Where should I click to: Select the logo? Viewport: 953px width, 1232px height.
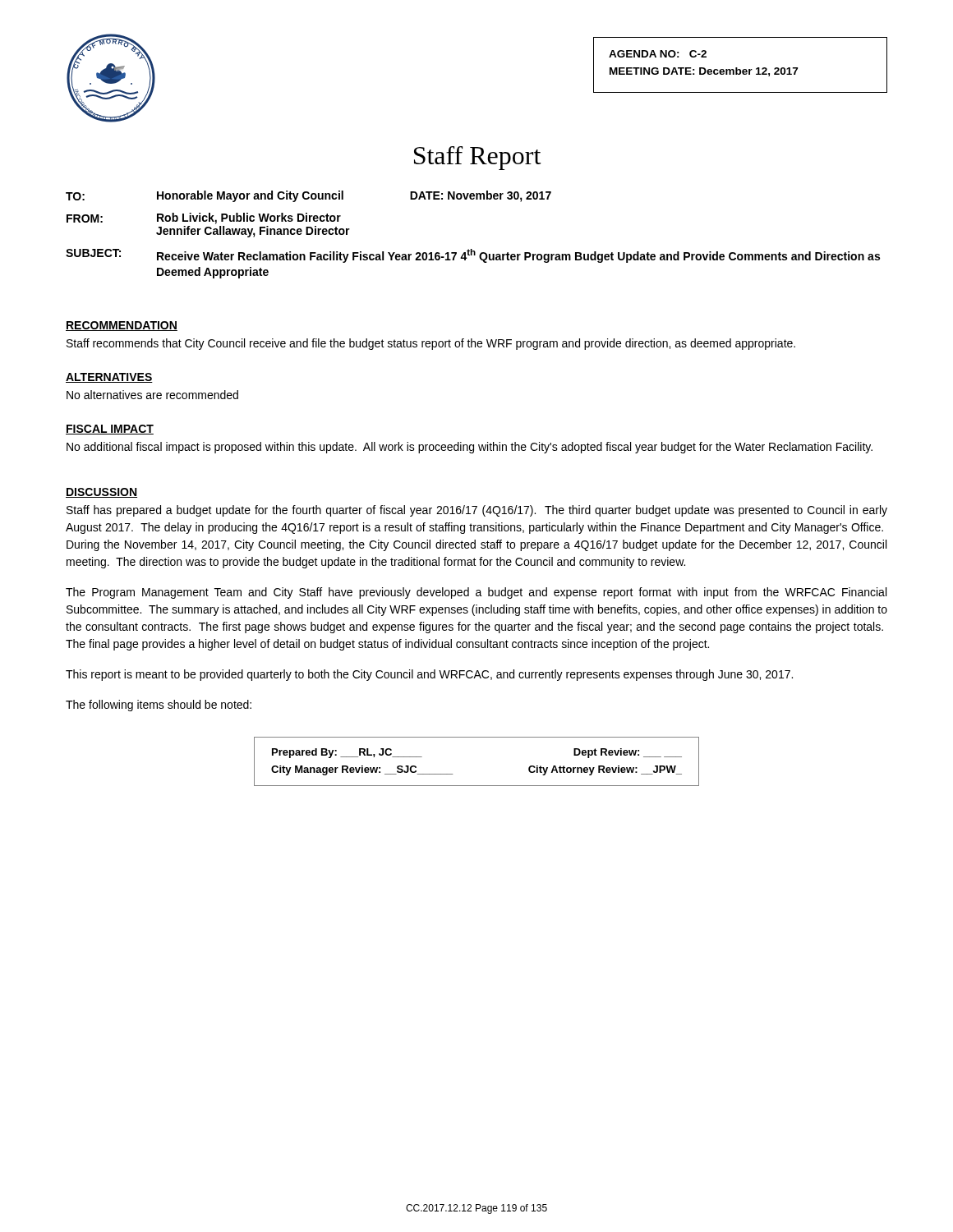[115, 79]
